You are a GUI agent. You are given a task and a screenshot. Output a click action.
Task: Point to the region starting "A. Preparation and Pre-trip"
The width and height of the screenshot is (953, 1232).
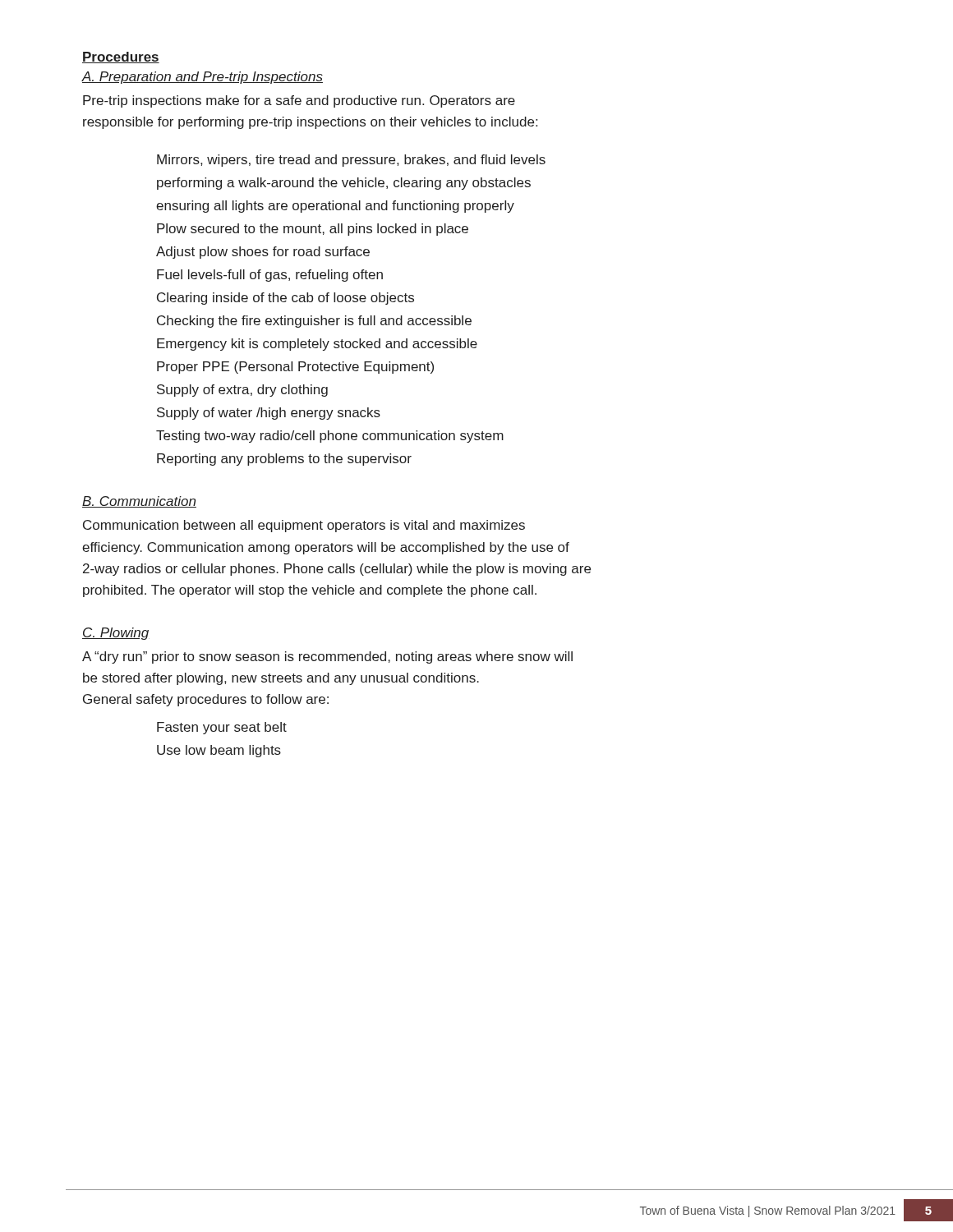[202, 77]
